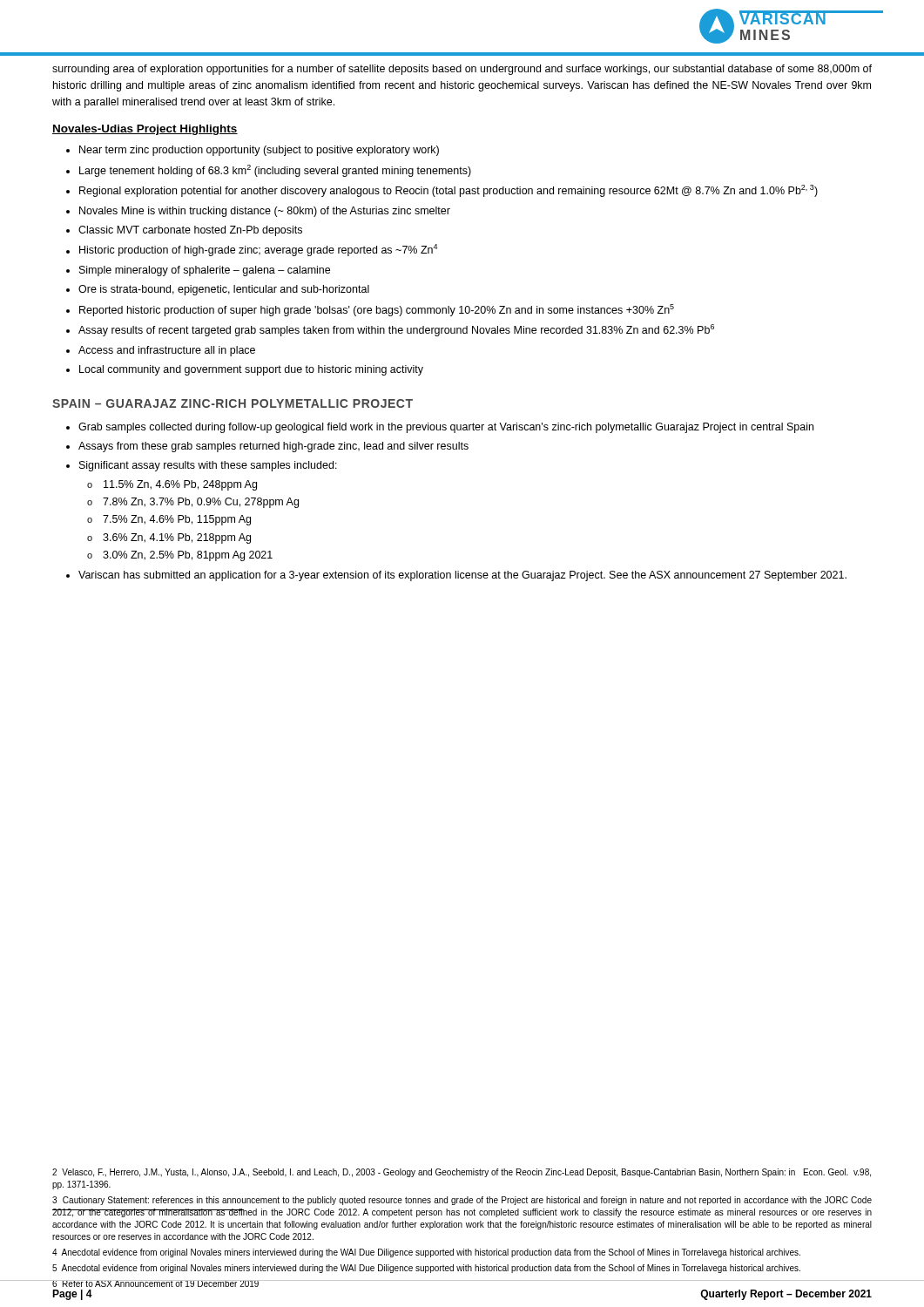Viewport: 924px width, 1307px height.
Task: Select the block starting "Novales Mine is"
Action: coord(264,211)
